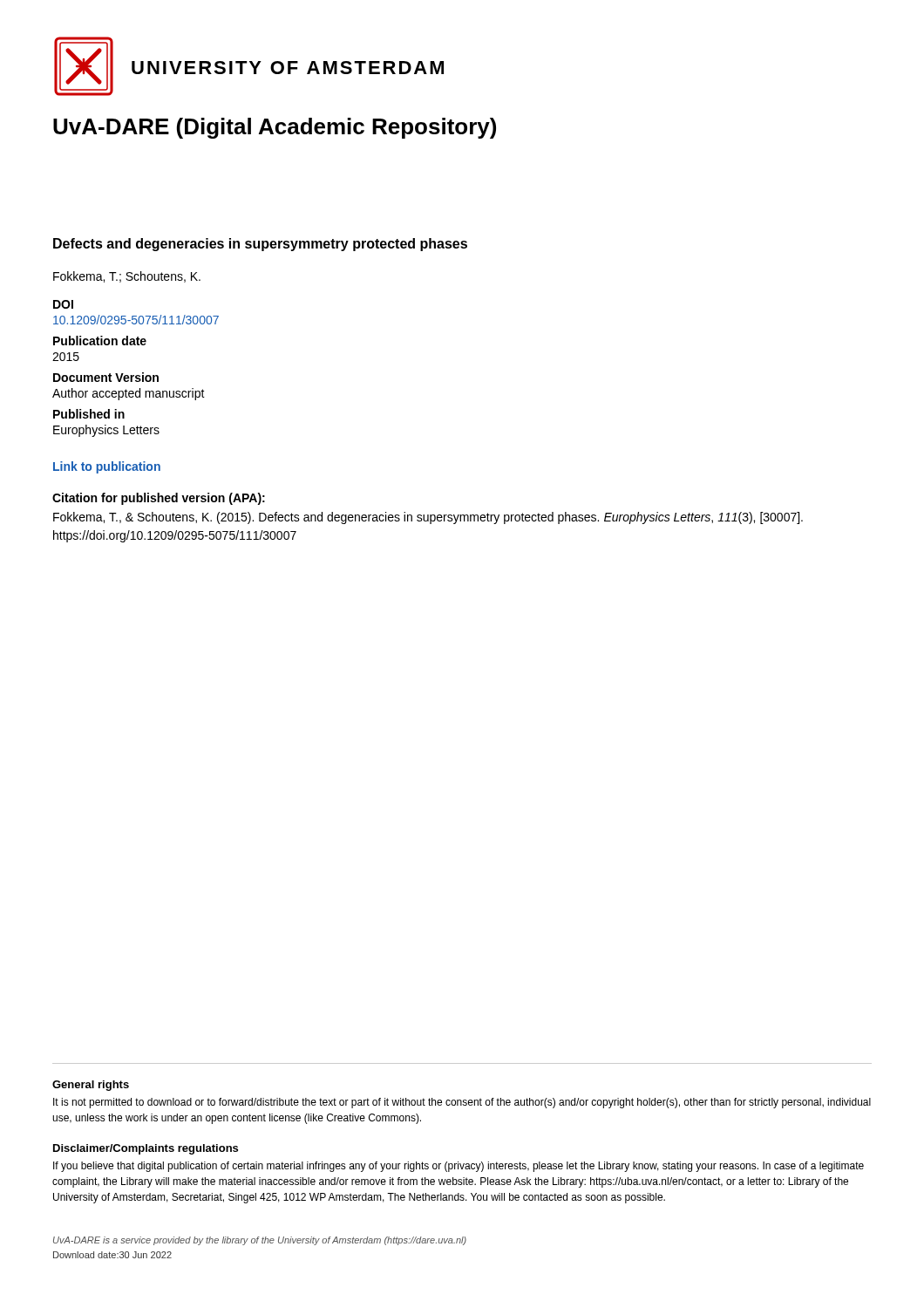Image resolution: width=924 pixels, height=1308 pixels.
Task: Point to "Published in Europhysics Letters"
Action: tap(89, 414)
